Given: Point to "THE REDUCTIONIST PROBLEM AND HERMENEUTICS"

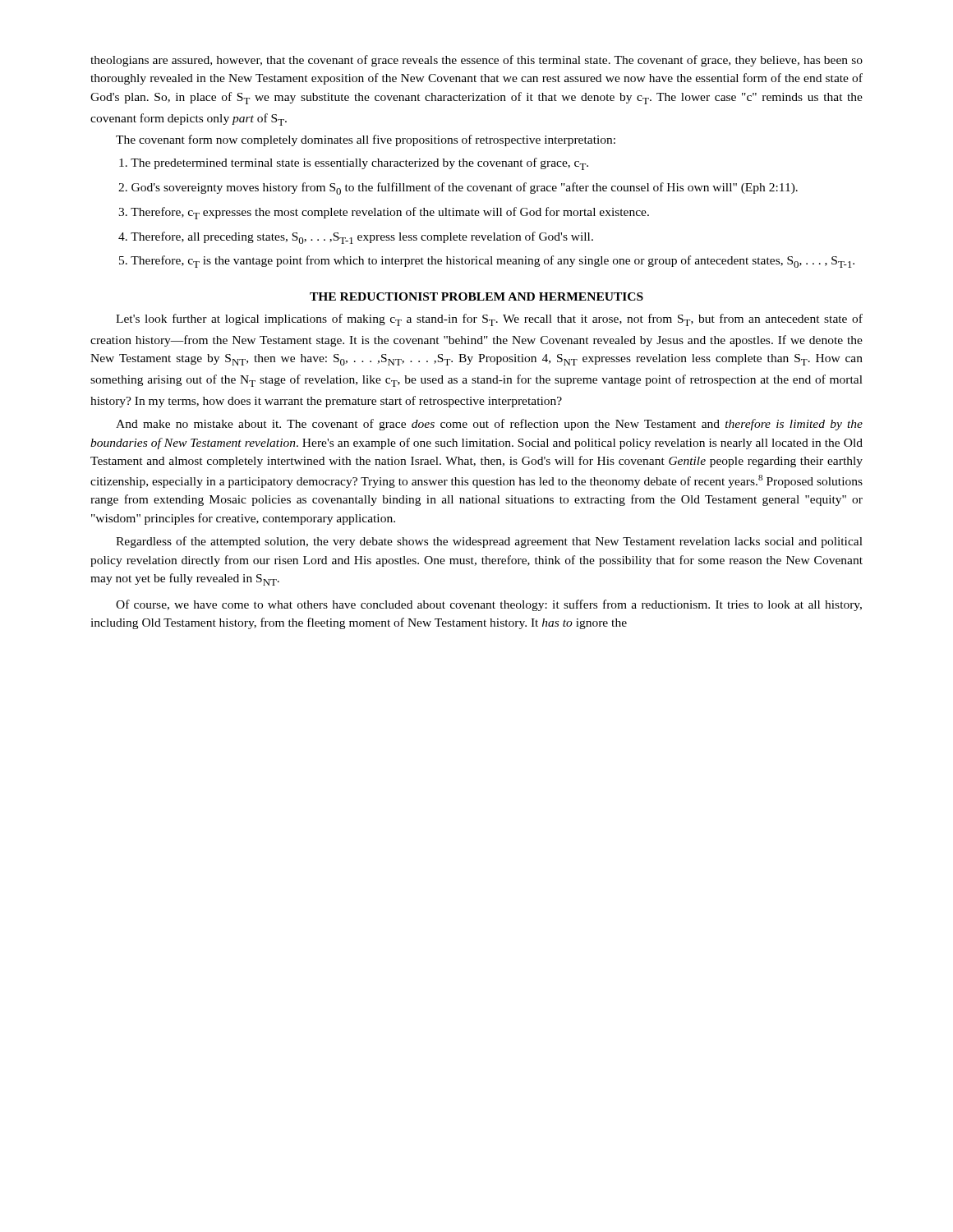Looking at the screenshot, I should click(476, 296).
